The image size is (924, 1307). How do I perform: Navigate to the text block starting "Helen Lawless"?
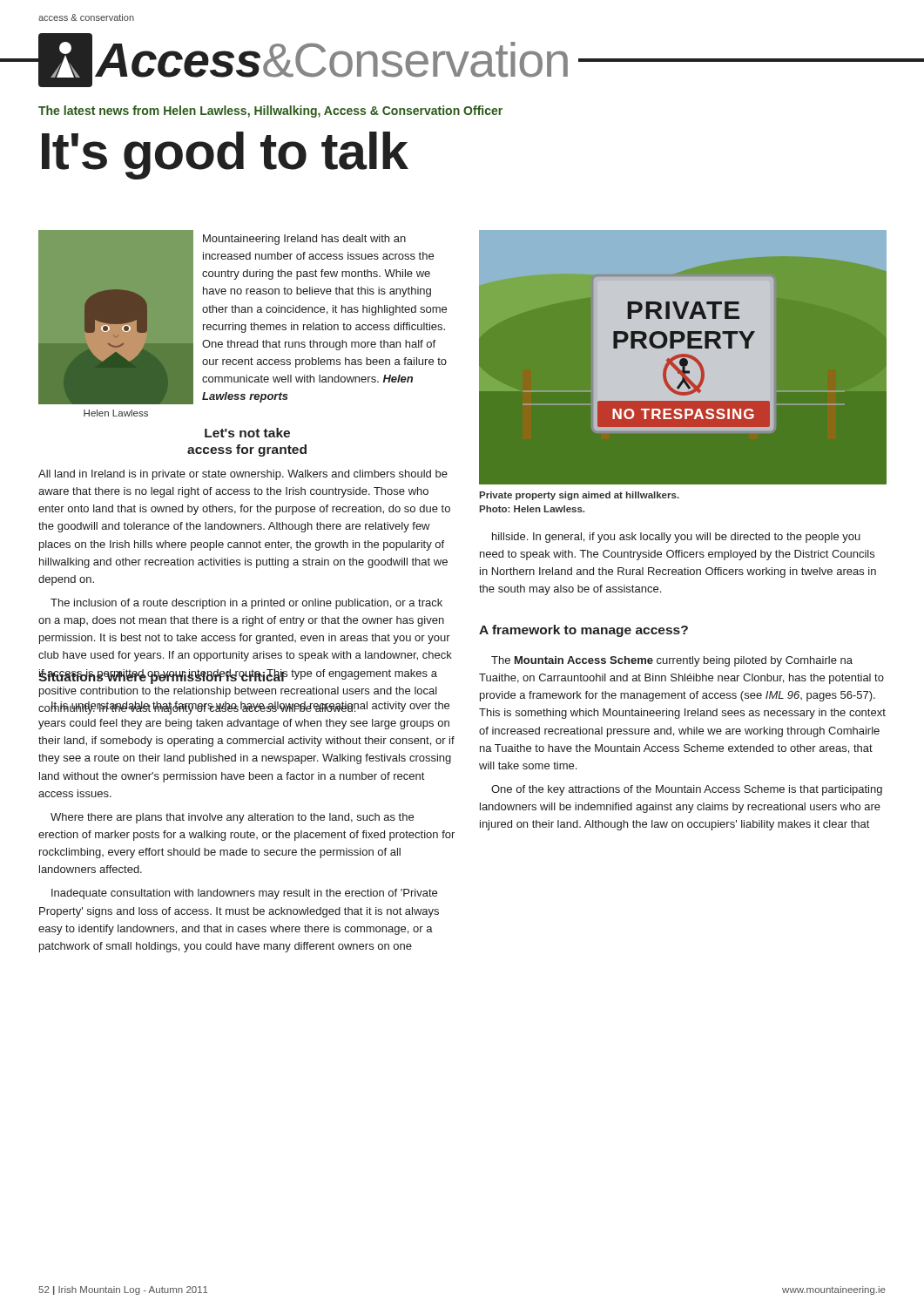point(116,413)
